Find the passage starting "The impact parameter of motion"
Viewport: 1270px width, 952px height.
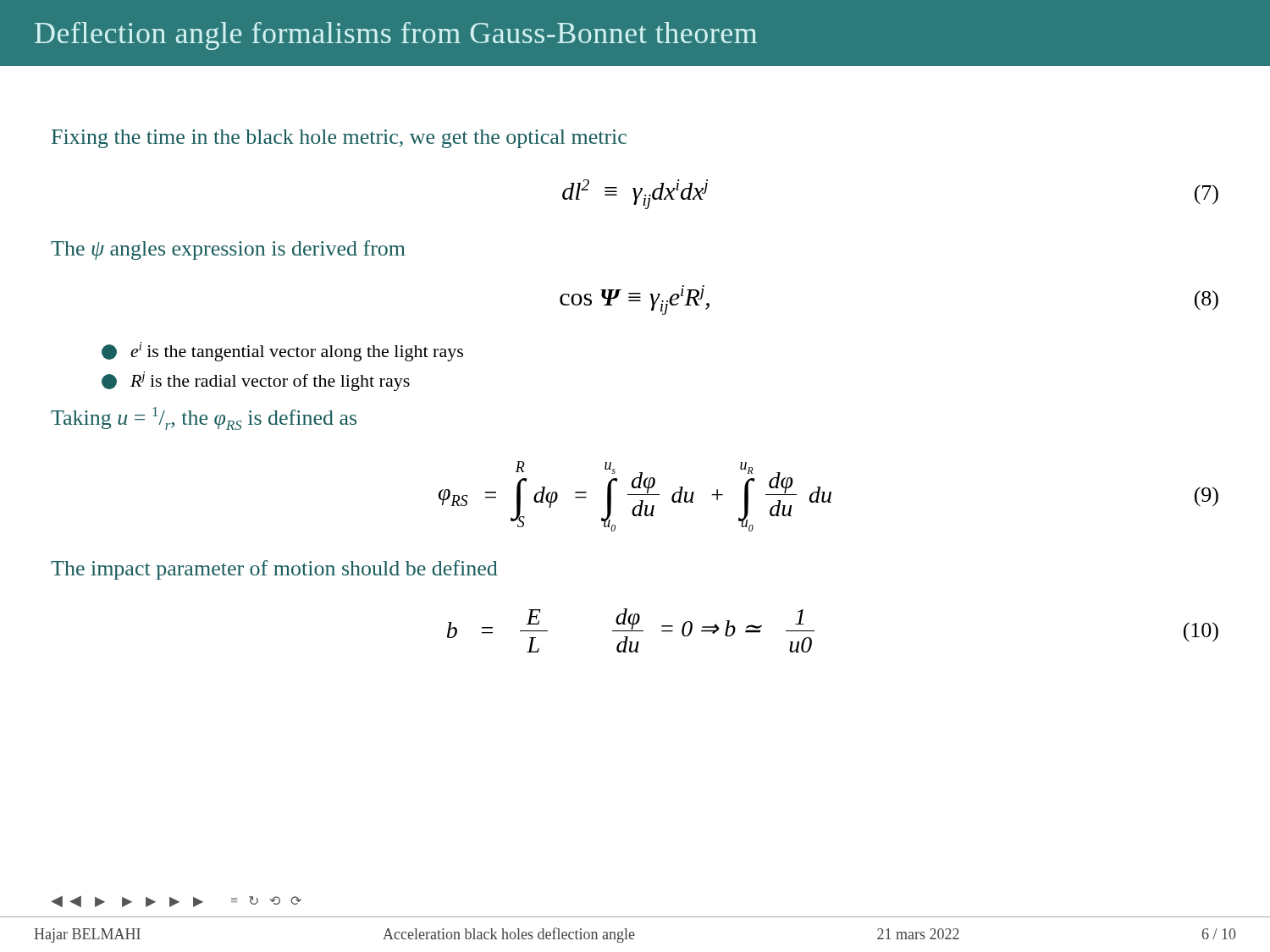click(x=274, y=568)
